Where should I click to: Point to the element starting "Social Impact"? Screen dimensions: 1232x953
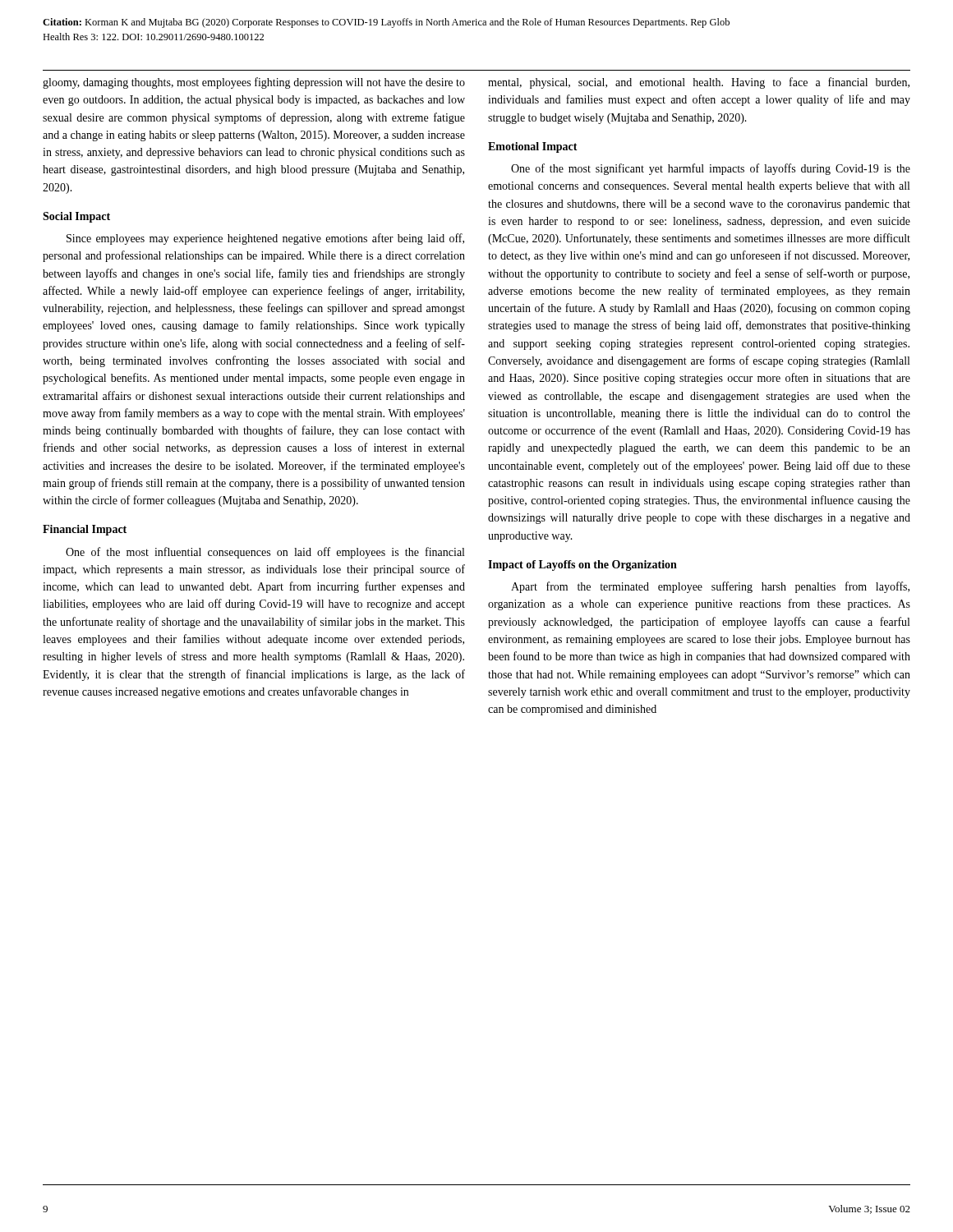76,216
